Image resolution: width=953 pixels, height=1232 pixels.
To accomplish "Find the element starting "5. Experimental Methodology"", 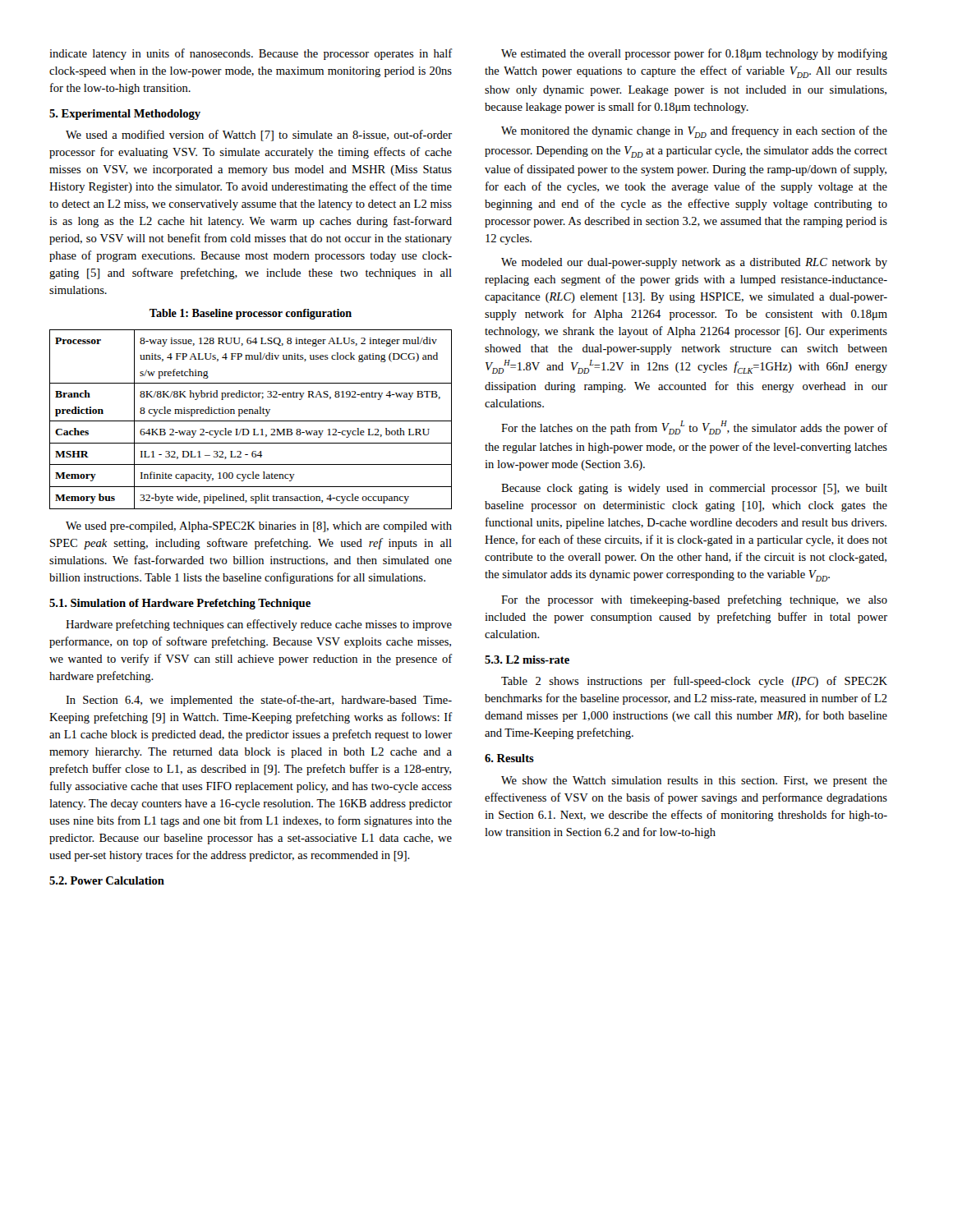I will tap(125, 113).
